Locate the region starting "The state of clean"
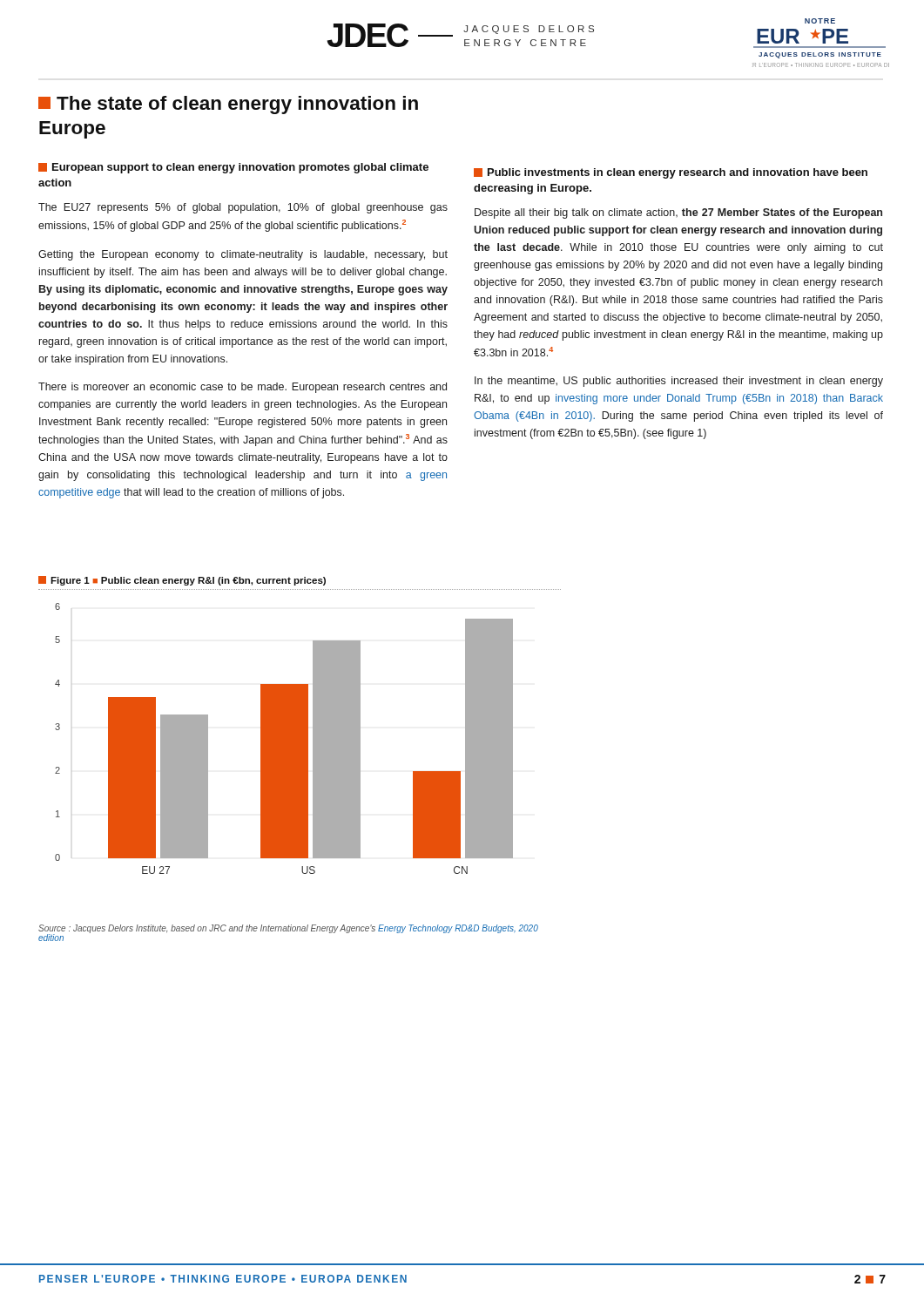The height and width of the screenshot is (1307, 924). click(229, 116)
